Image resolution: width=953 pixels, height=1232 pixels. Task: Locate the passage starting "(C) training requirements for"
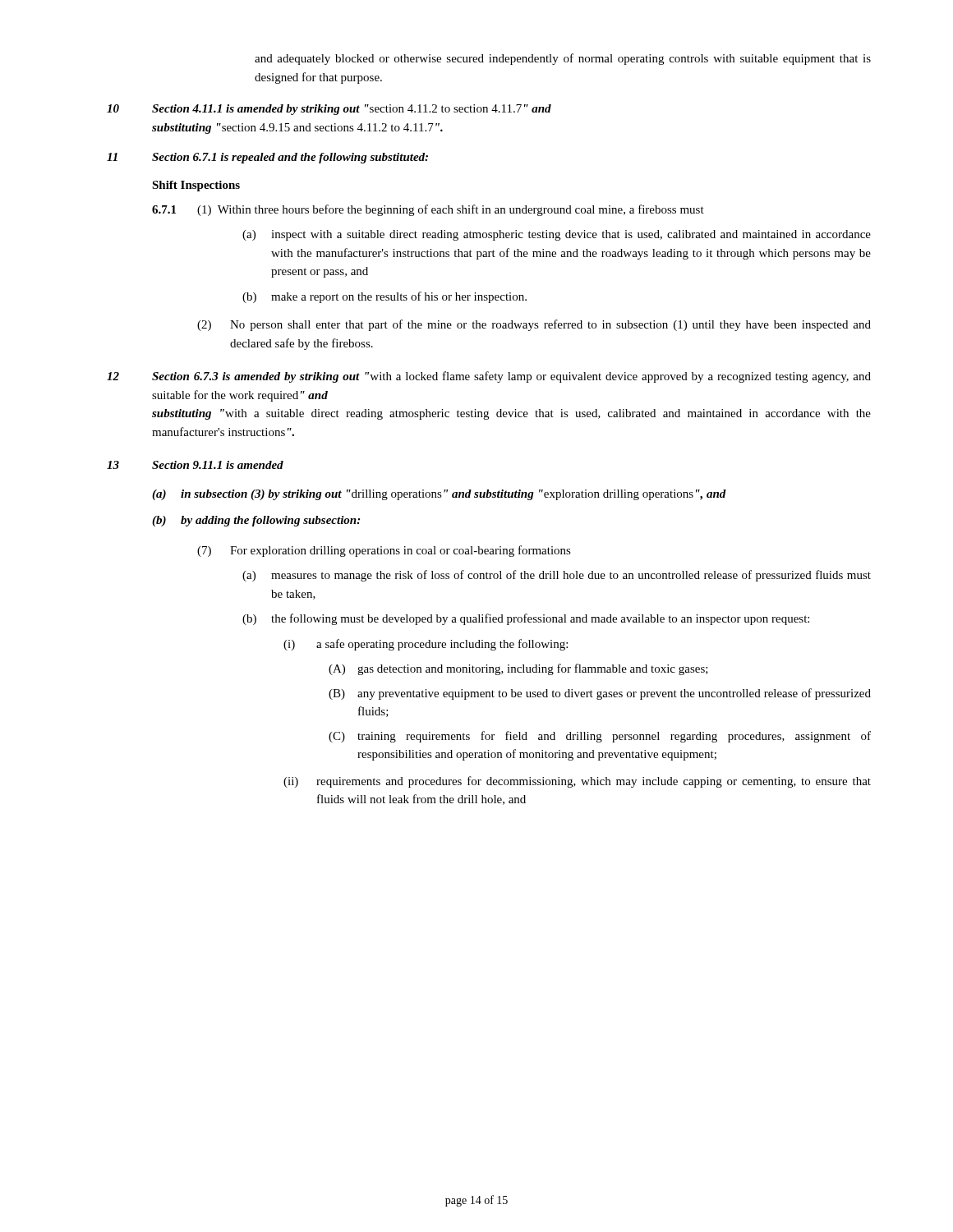(600, 745)
